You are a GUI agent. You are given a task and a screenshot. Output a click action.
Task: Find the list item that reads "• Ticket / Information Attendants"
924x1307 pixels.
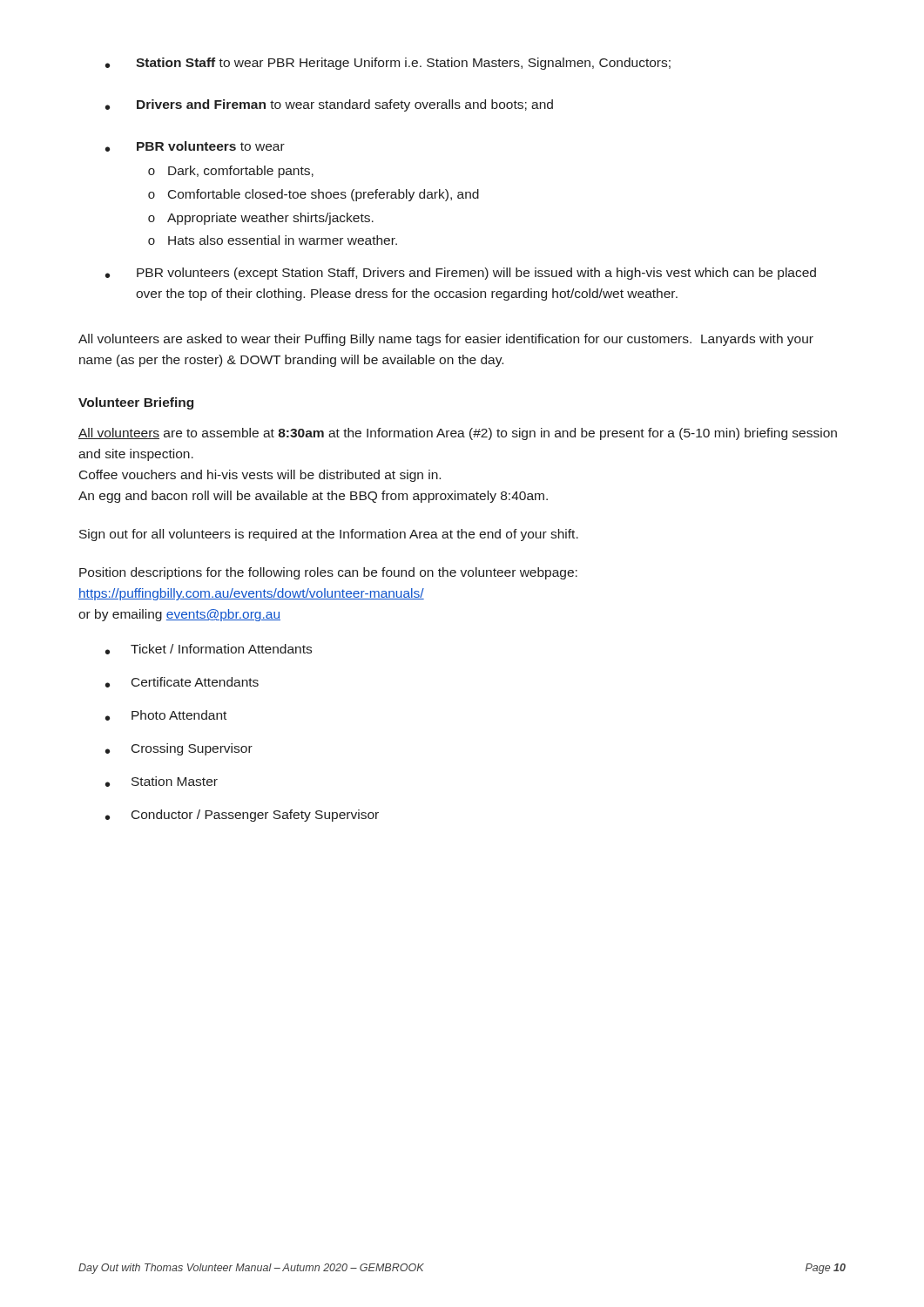(209, 652)
